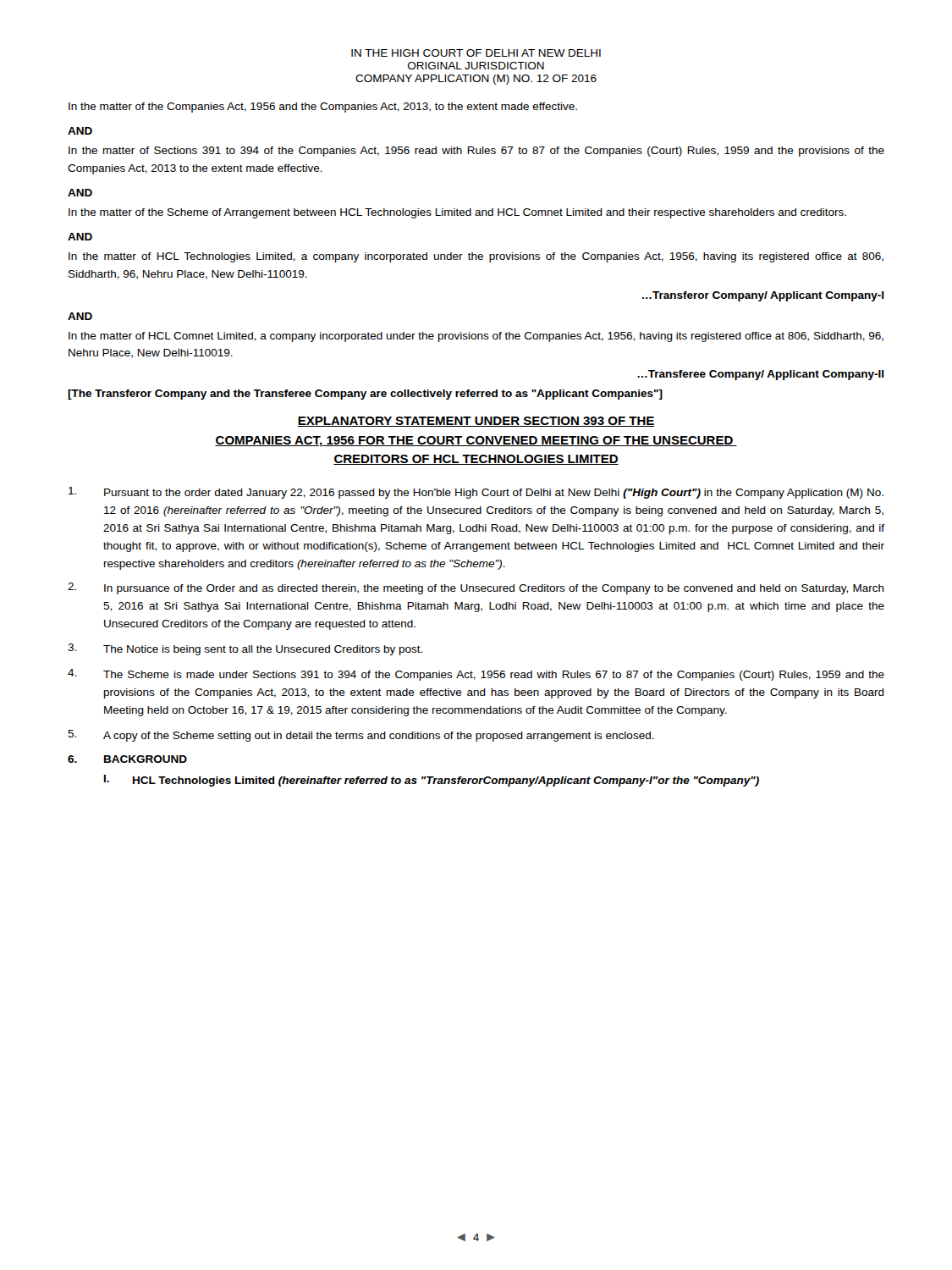Screen dimensions: 1270x952
Task: Find "6. BACKGROUND" on this page
Action: point(127,759)
